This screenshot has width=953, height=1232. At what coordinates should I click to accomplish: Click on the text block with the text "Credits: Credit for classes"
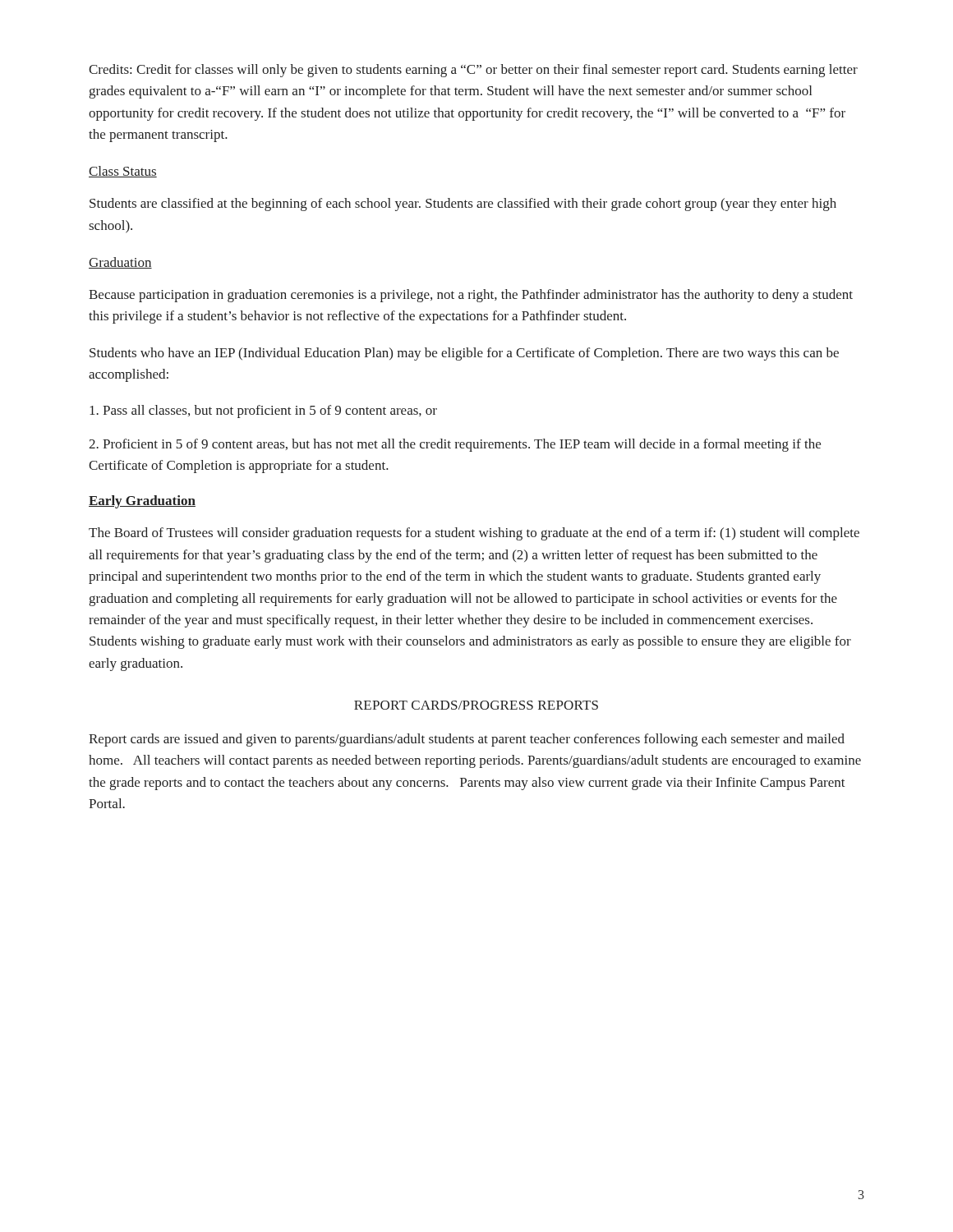click(x=473, y=102)
